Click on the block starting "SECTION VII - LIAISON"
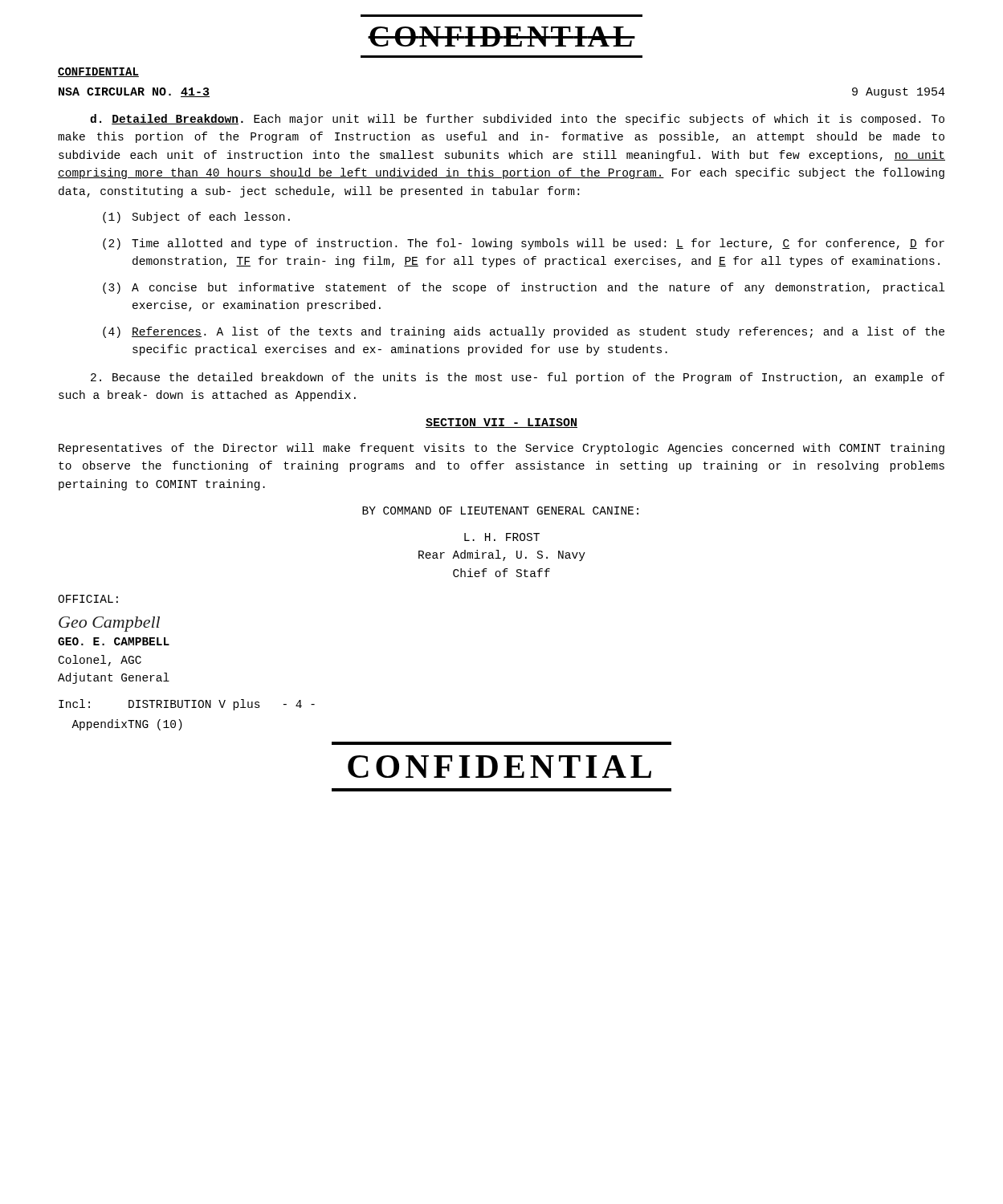The width and height of the screenshot is (1003, 1204). point(501,423)
